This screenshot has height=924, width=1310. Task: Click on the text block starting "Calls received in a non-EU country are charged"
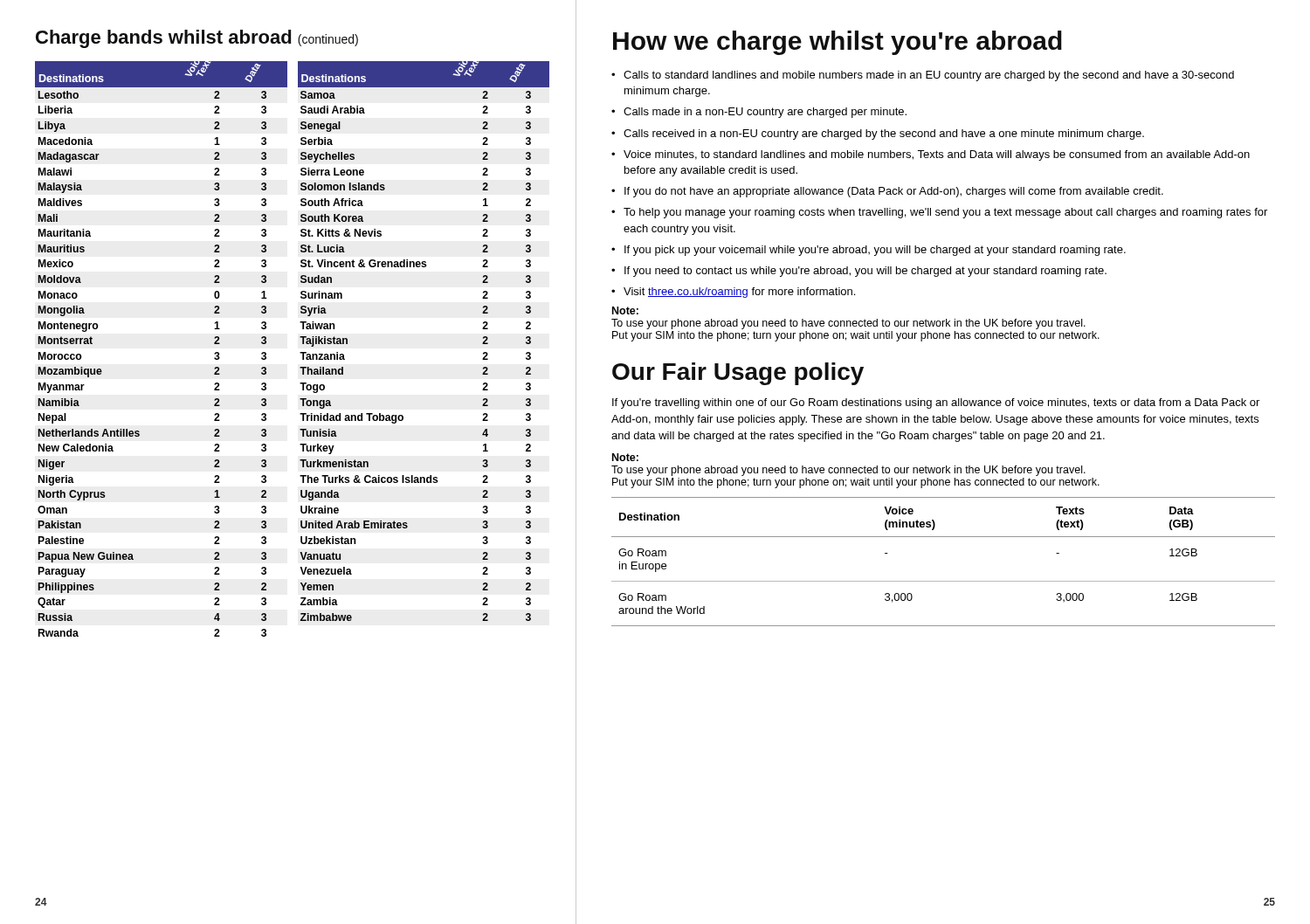[884, 133]
